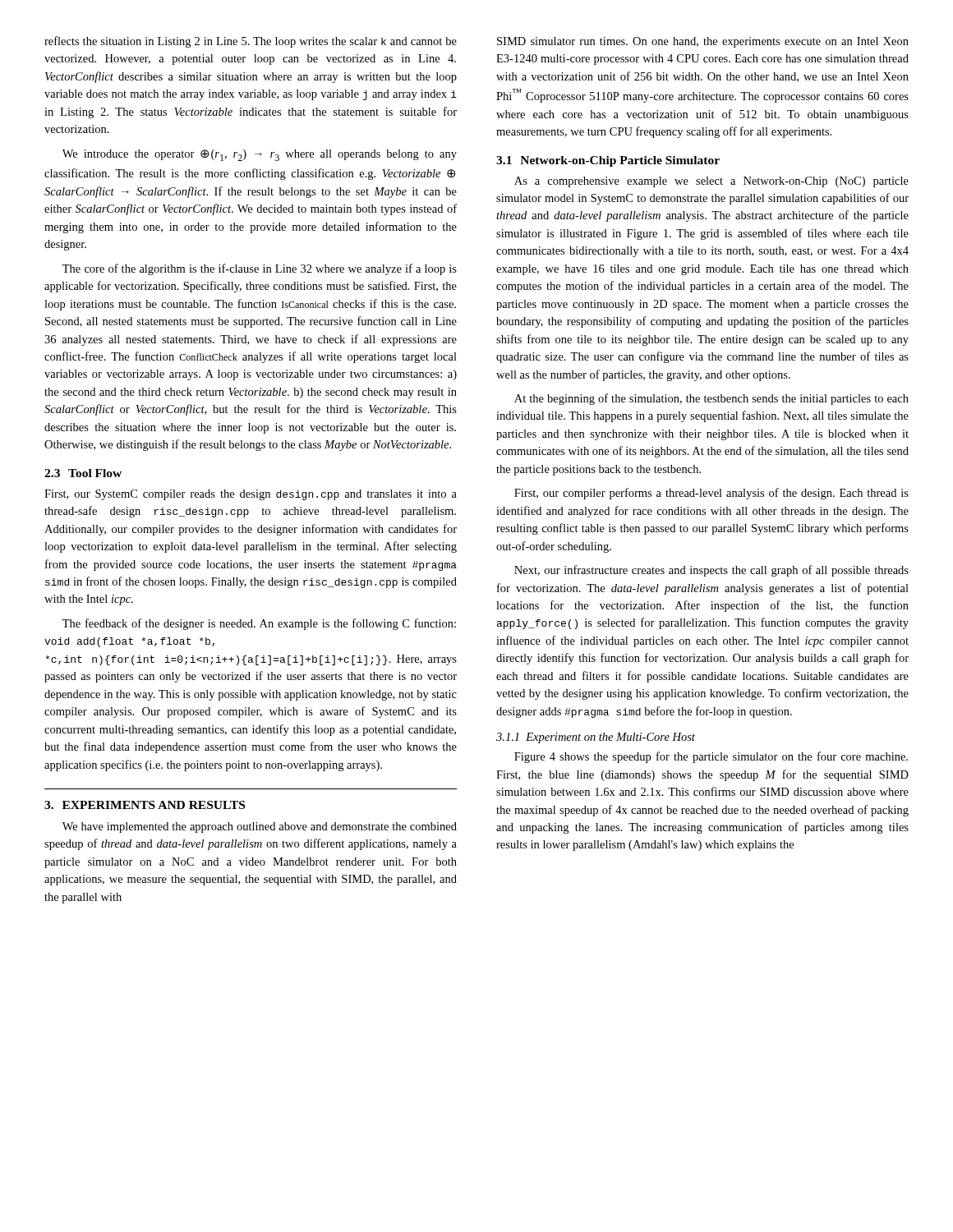Select the element starting "3.1 Network-on-Chip Particle Simulator"
953x1232 pixels.
pos(702,160)
